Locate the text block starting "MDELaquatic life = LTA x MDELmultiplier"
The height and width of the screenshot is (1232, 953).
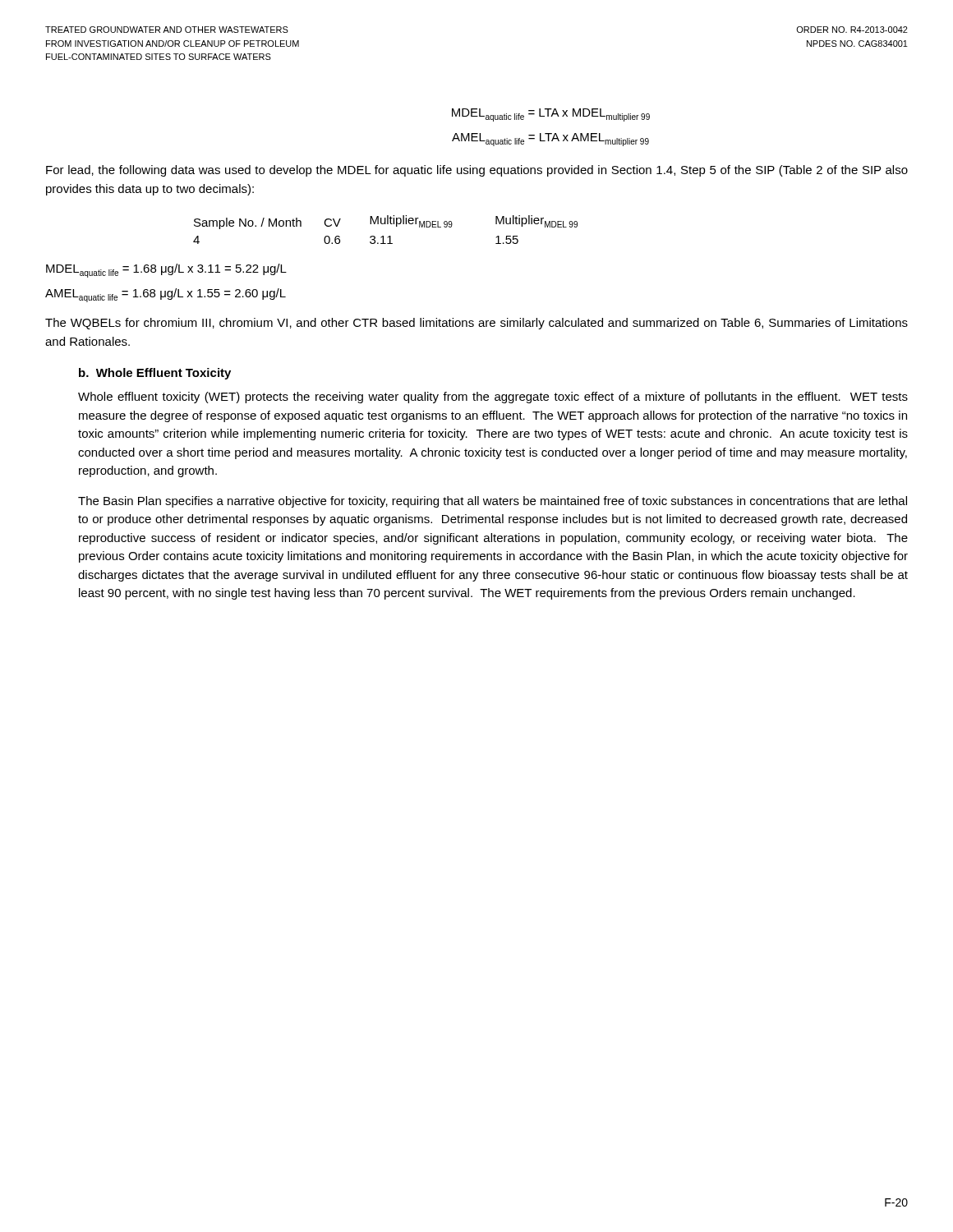click(x=550, y=113)
